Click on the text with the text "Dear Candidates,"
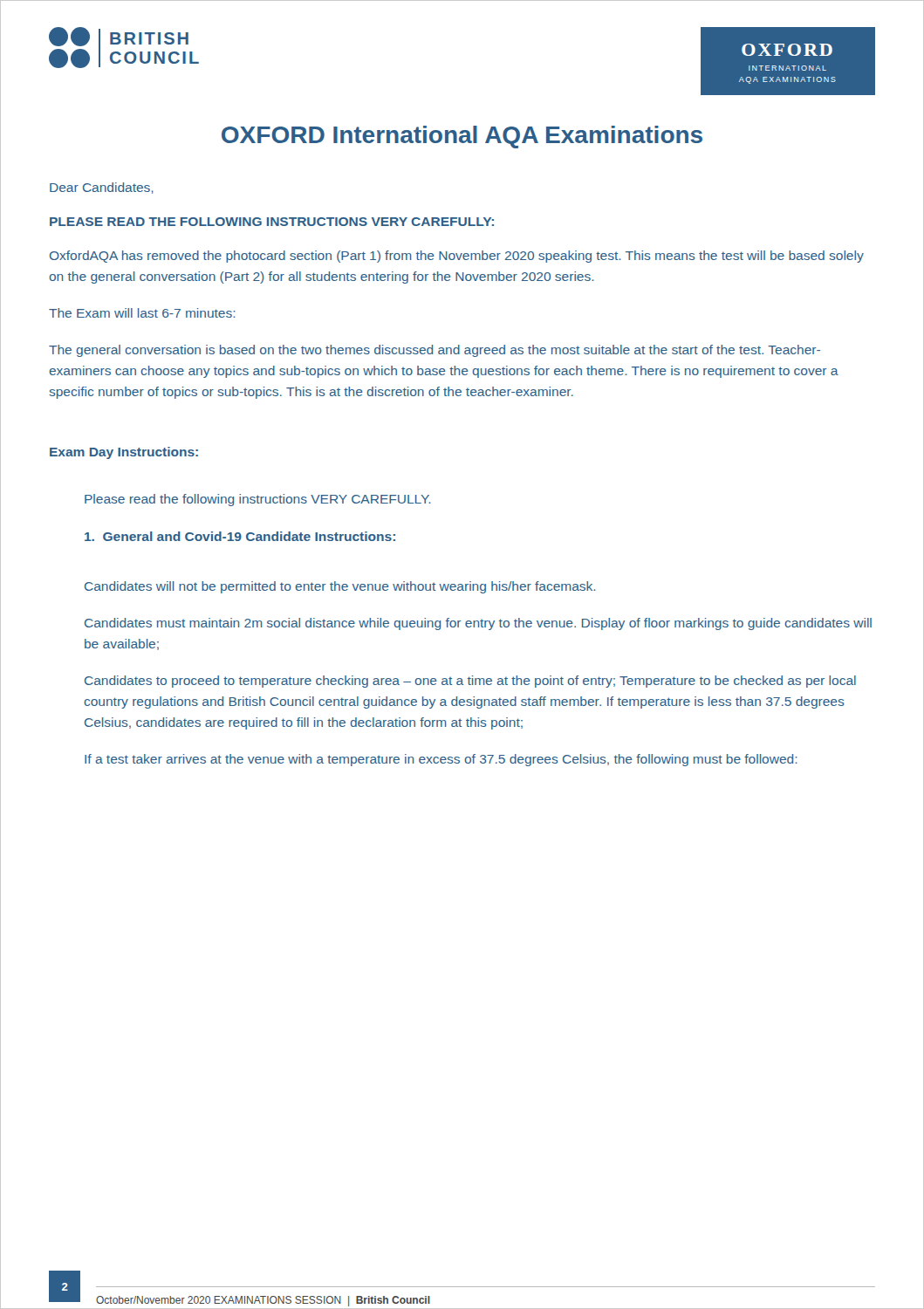The width and height of the screenshot is (924, 1309). (x=102, y=188)
